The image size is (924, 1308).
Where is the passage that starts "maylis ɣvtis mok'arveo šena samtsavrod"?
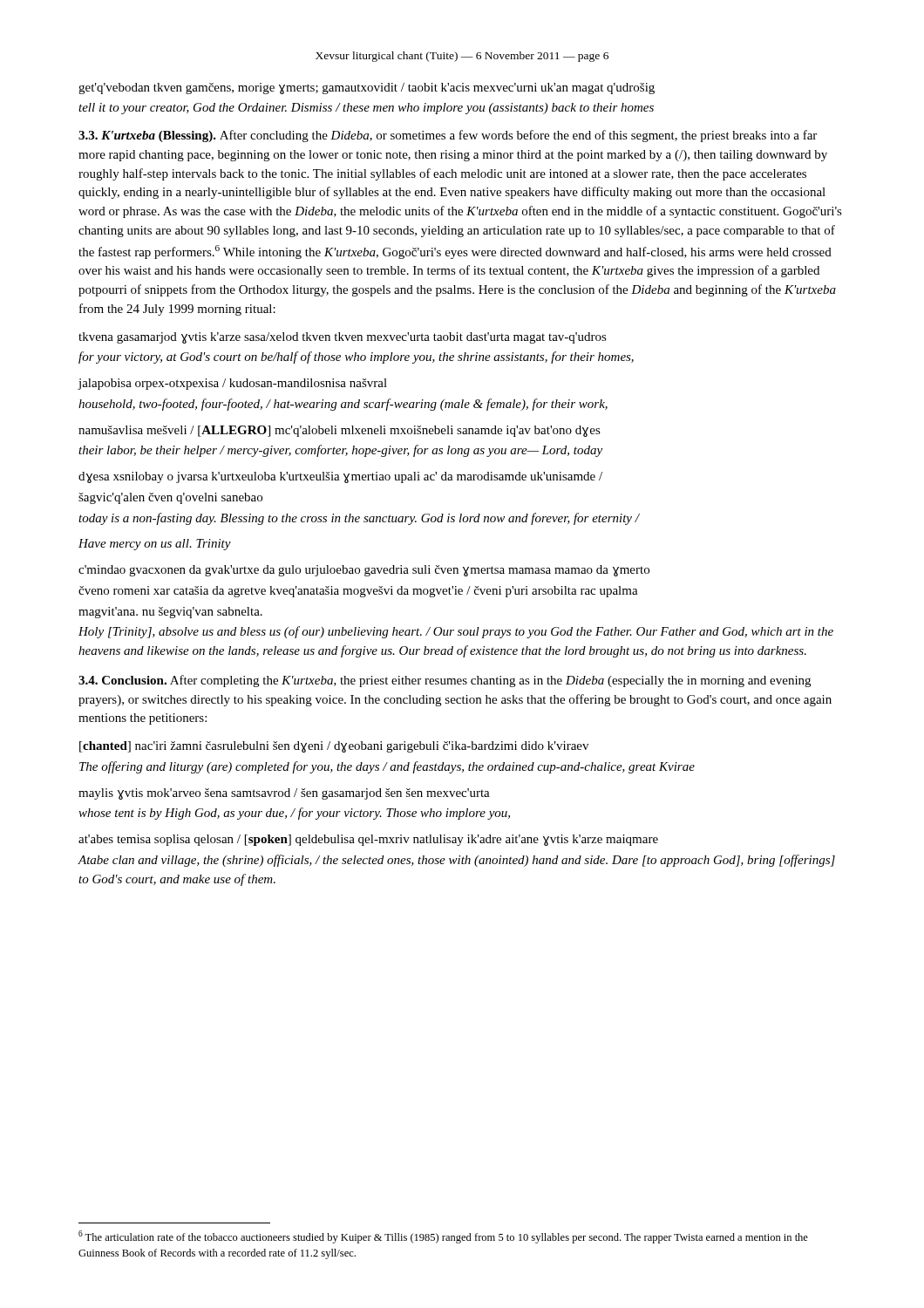462,803
